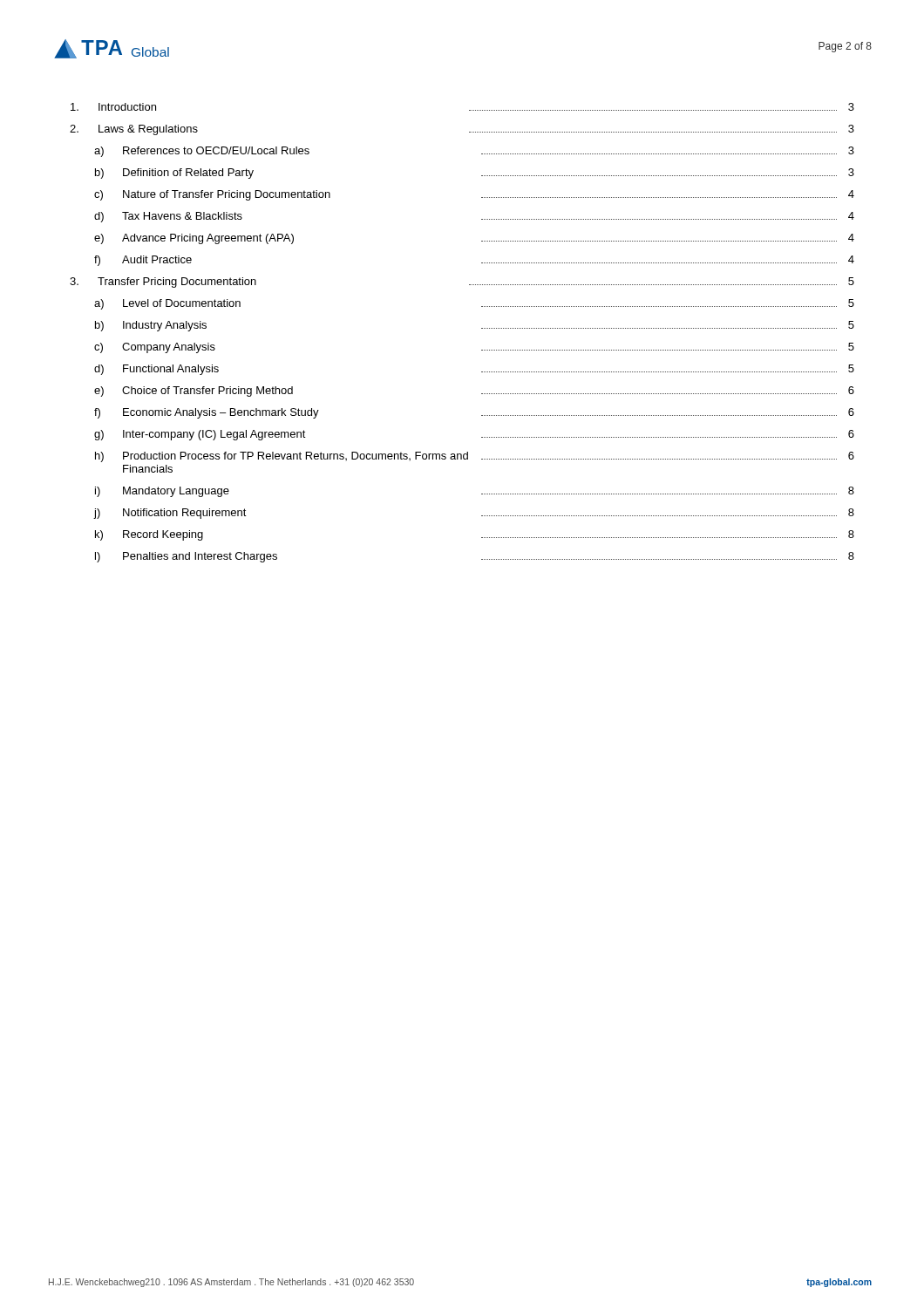Locate the list item with the text "b) Definition of Related Party 3"
924x1308 pixels.
coord(474,172)
